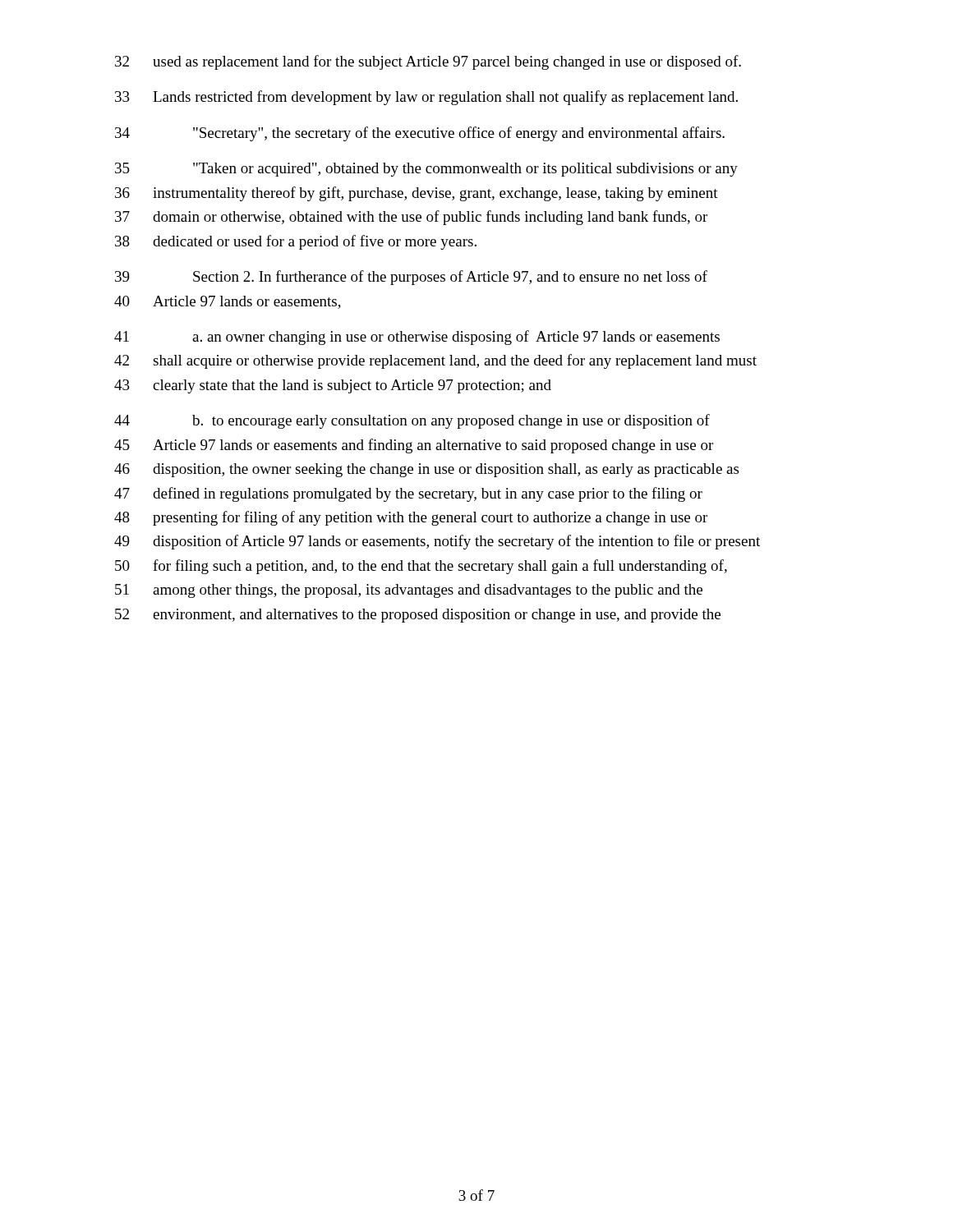The image size is (953, 1232).
Task: Find the block on this page that starts "37 domain or otherwise,"
Action: pos(481,217)
